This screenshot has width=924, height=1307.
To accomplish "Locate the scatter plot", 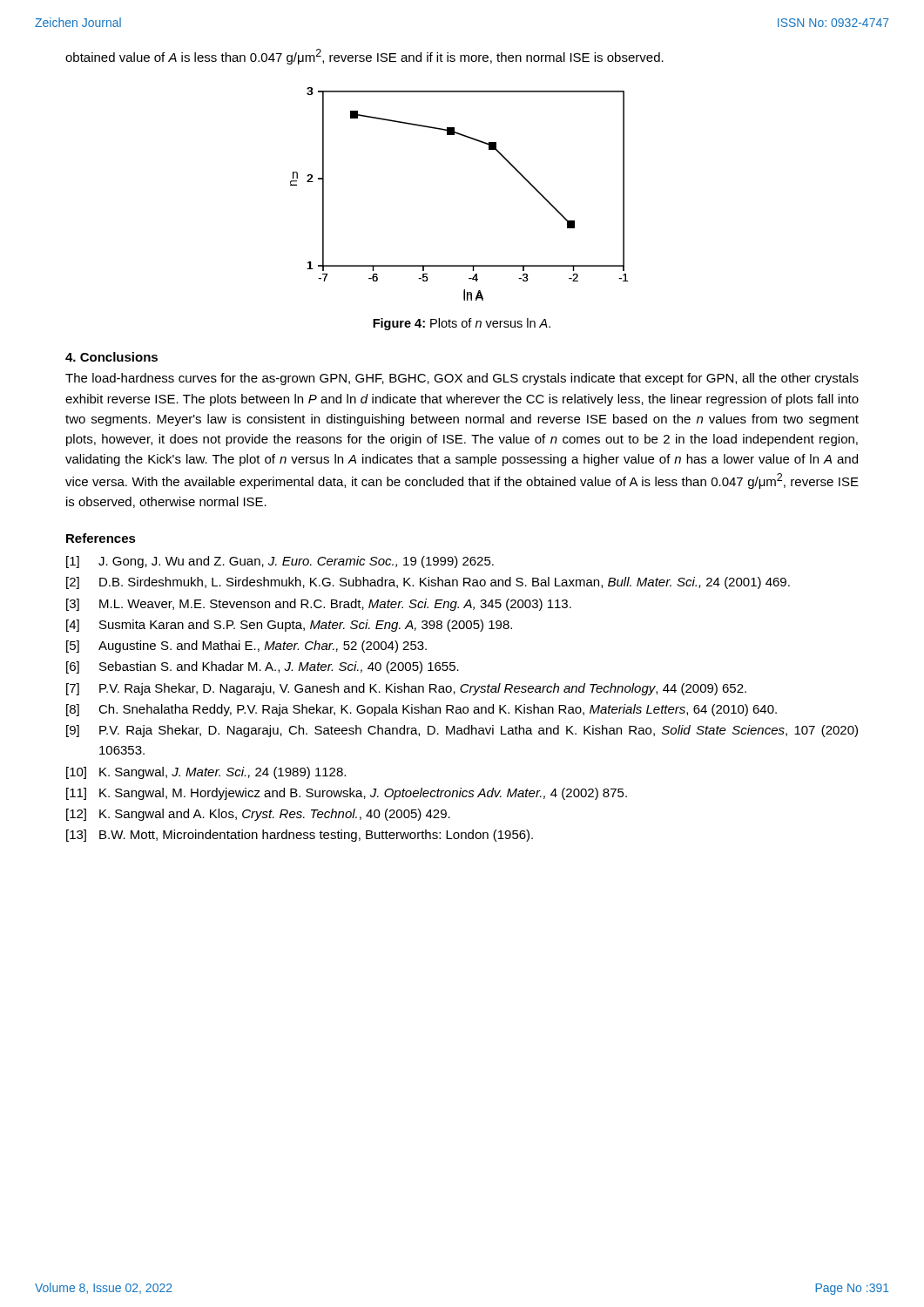I will click(462, 196).
